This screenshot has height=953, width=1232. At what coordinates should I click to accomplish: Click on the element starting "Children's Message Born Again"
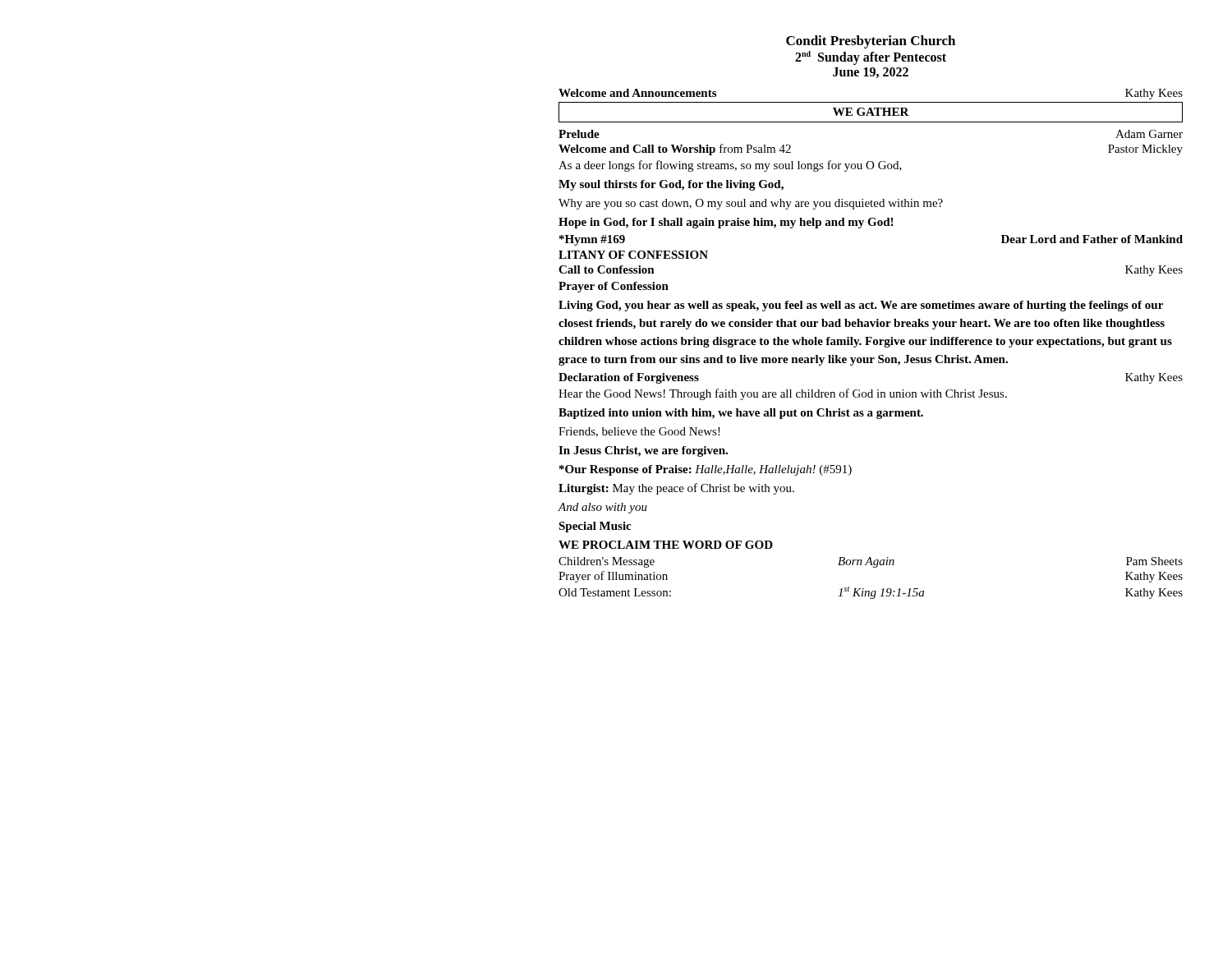tap(871, 562)
